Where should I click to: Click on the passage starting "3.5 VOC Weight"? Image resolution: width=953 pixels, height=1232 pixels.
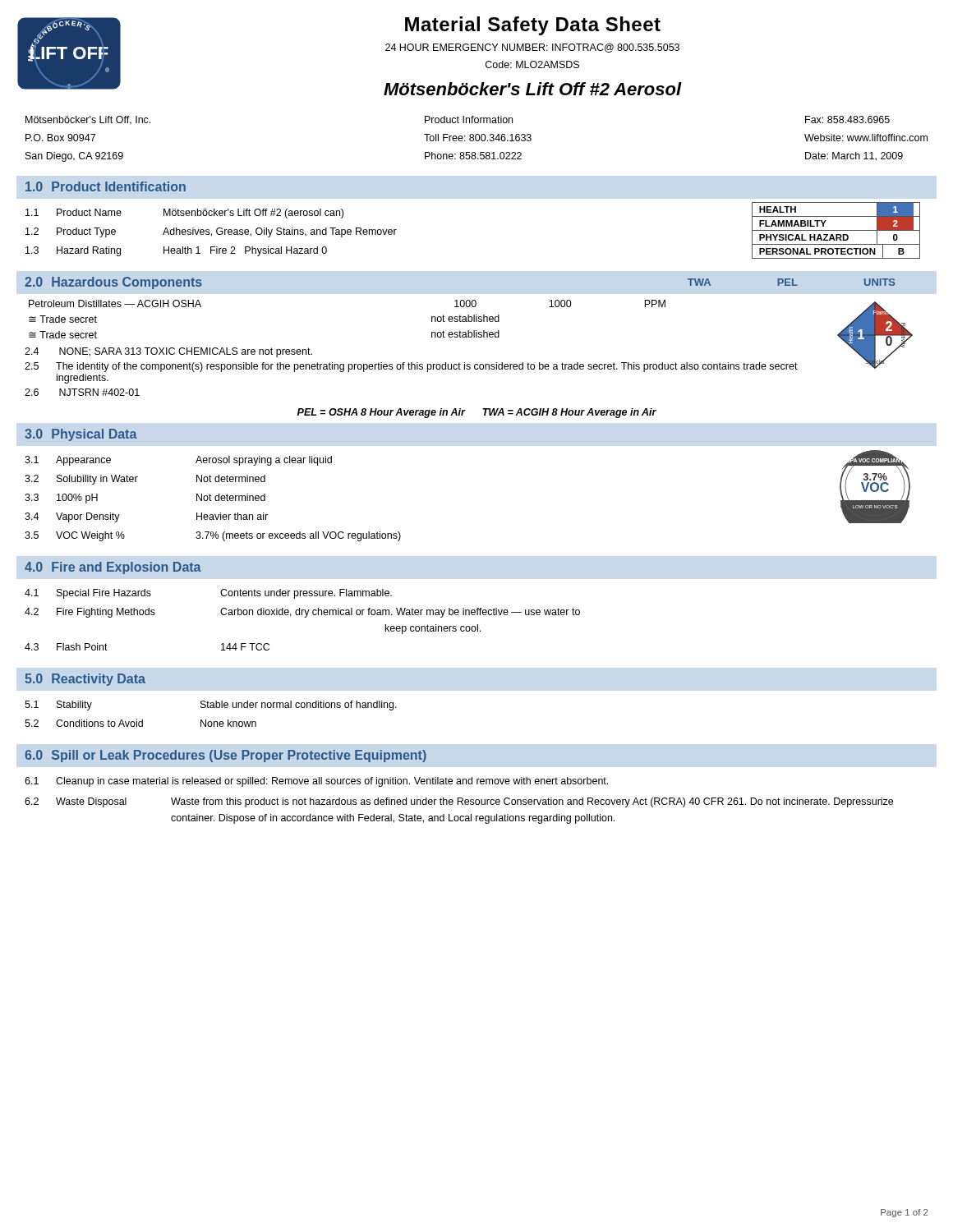click(x=213, y=535)
